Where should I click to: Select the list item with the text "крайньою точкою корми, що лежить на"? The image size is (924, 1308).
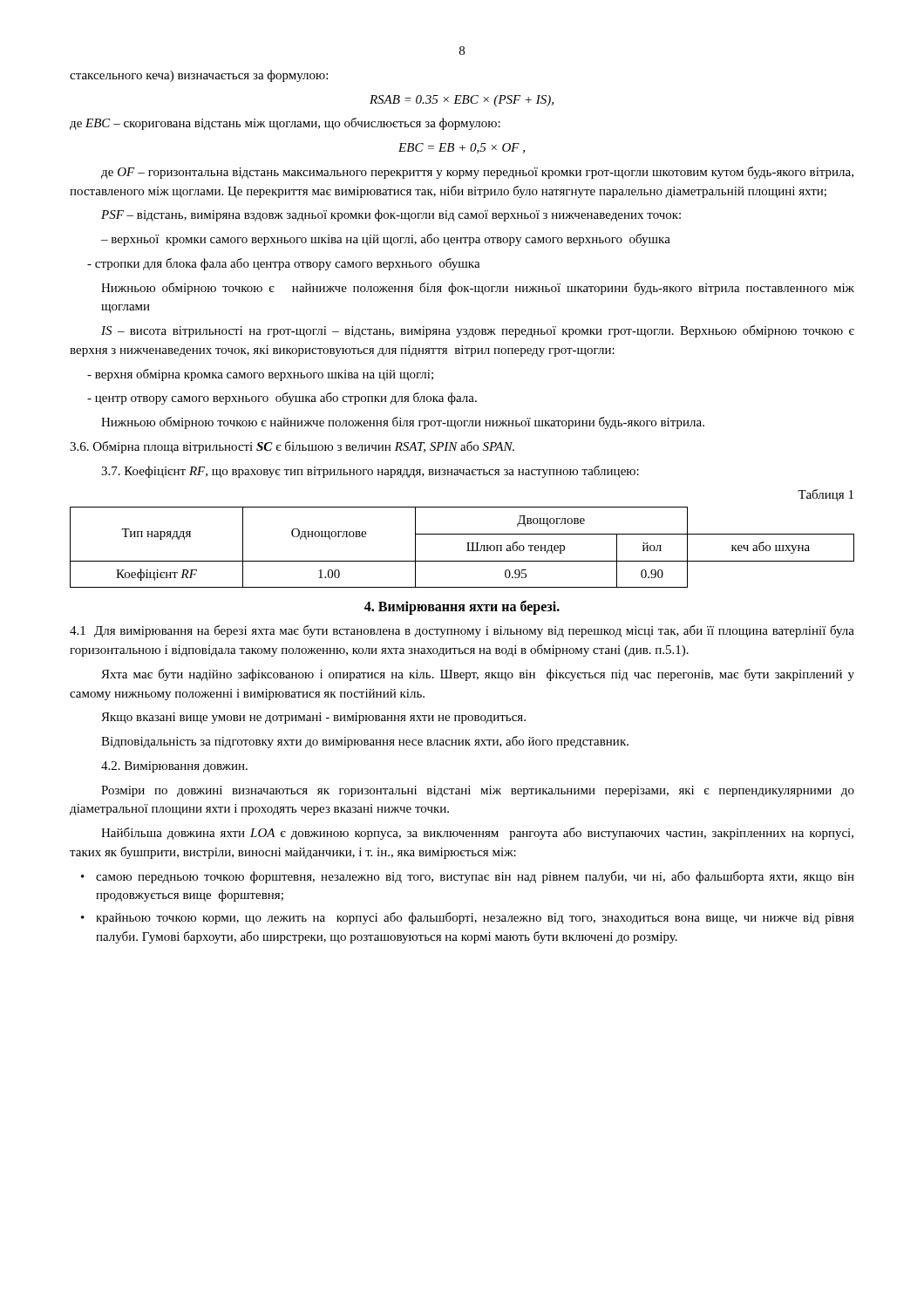click(x=462, y=928)
